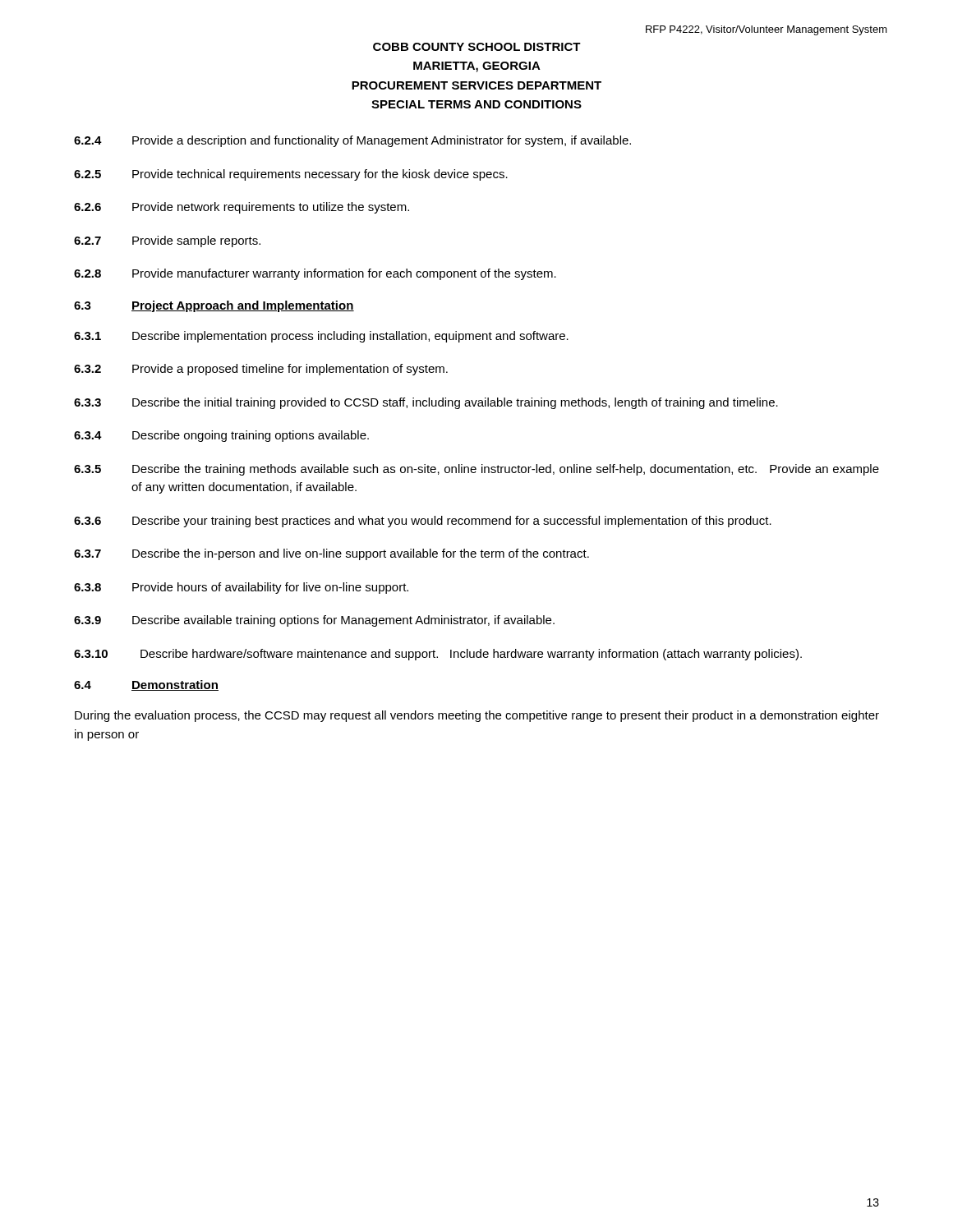This screenshot has width=953, height=1232.
Task: Select the passage starting "6.2.7 Provide sample reports."
Action: (167, 241)
